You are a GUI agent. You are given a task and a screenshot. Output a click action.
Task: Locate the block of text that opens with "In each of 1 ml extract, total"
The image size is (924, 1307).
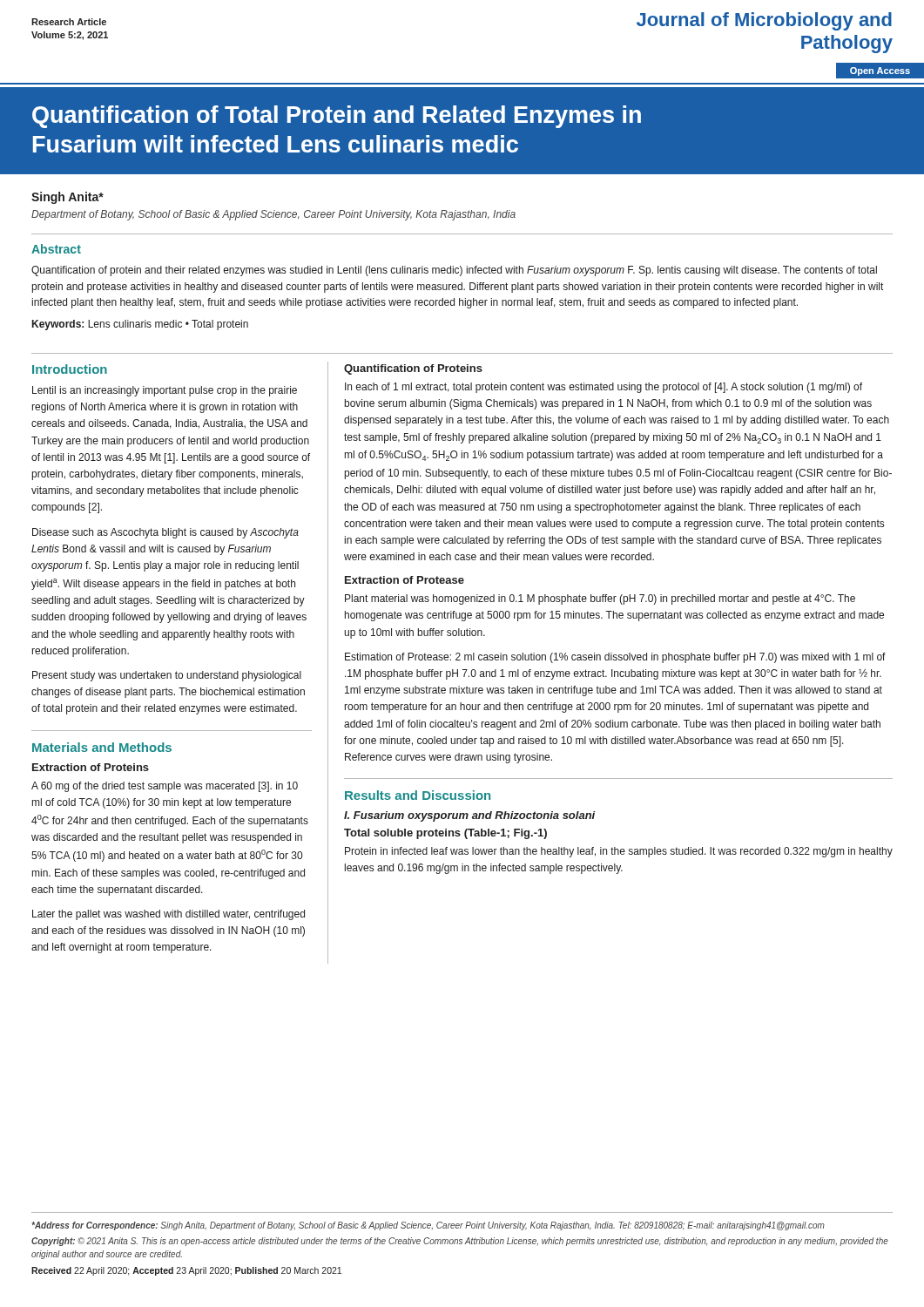click(618, 472)
